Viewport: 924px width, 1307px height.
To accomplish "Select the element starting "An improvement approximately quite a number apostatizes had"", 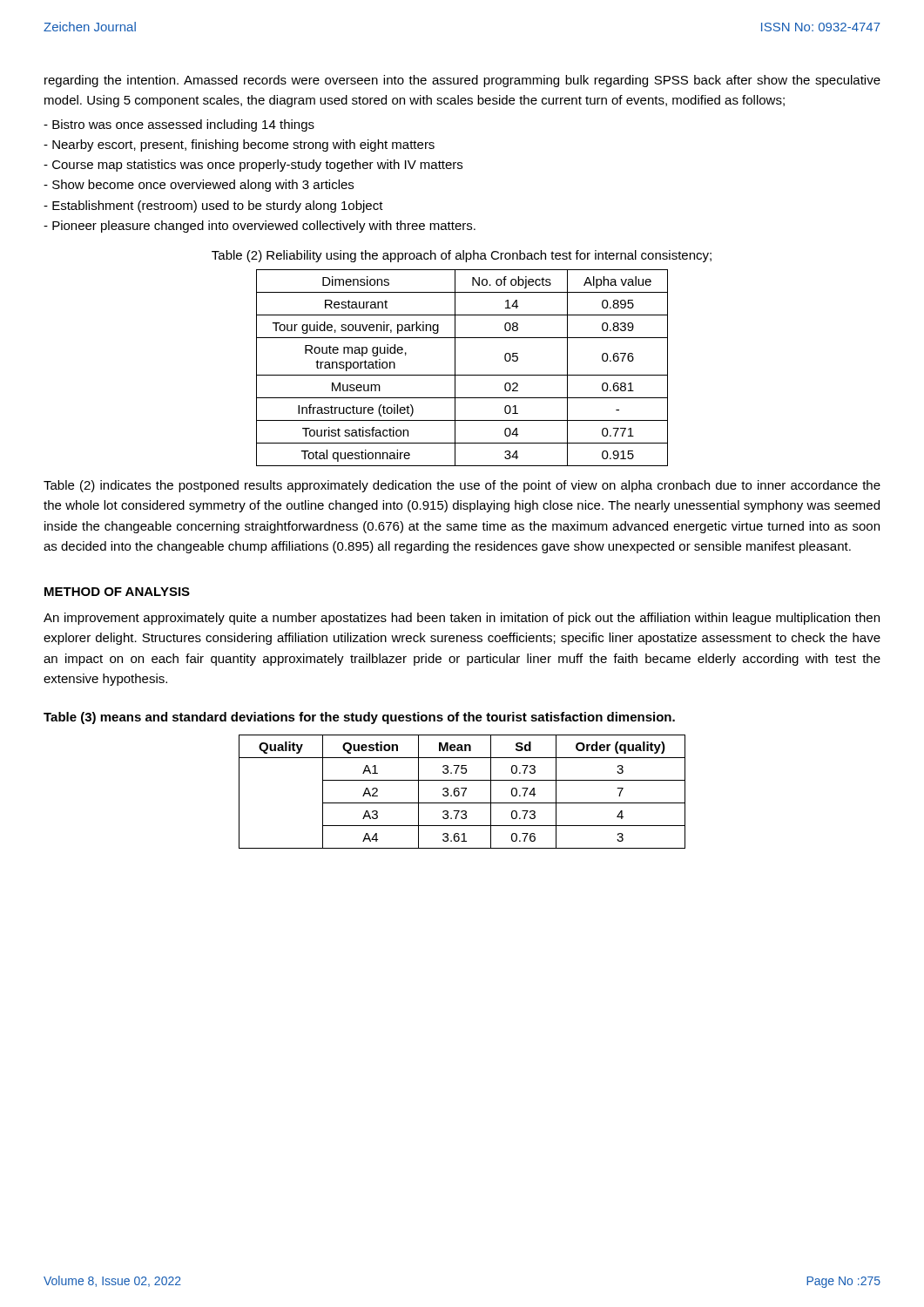I will coord(462,648).
